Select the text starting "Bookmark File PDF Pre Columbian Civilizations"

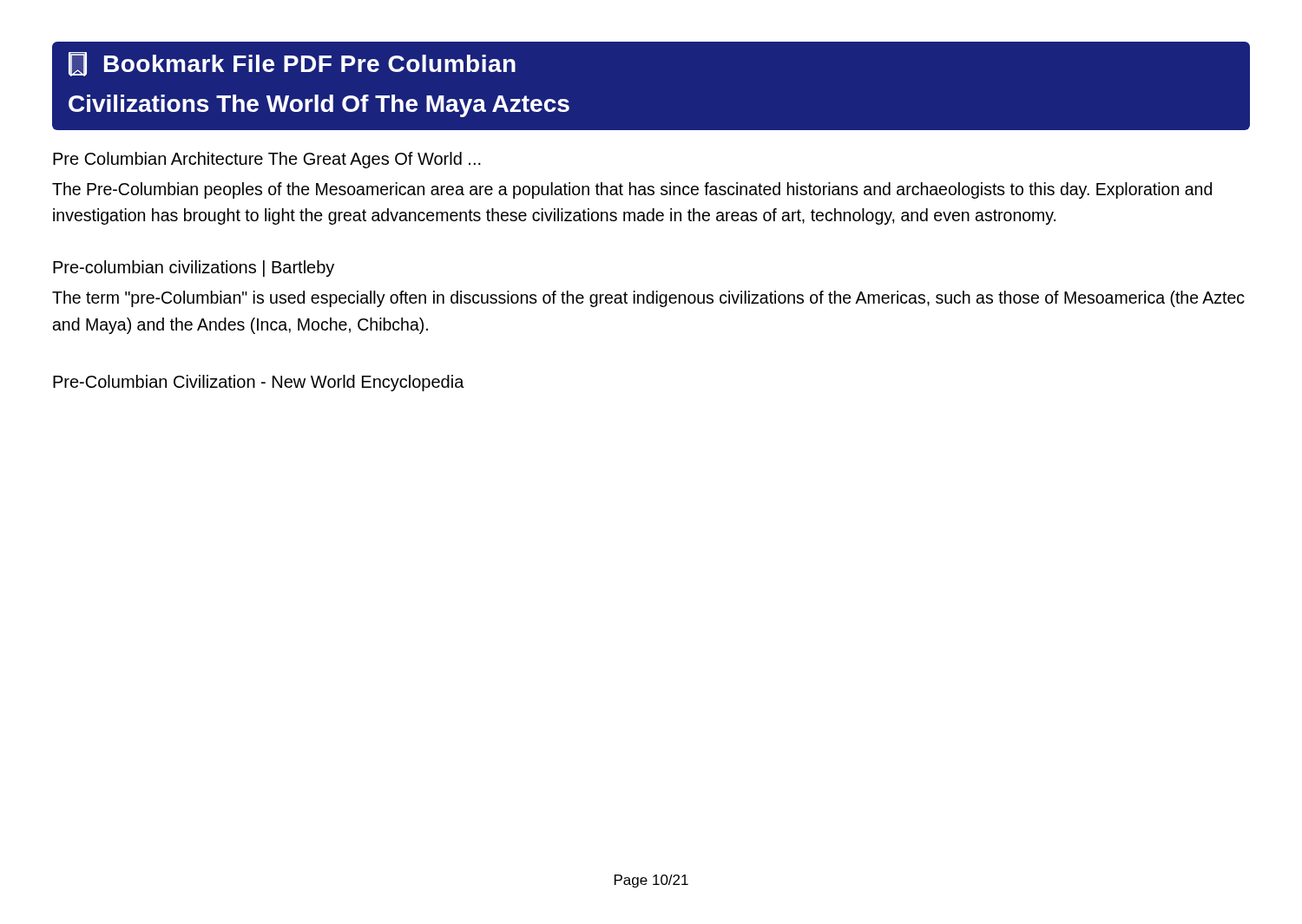pos(54,43)
